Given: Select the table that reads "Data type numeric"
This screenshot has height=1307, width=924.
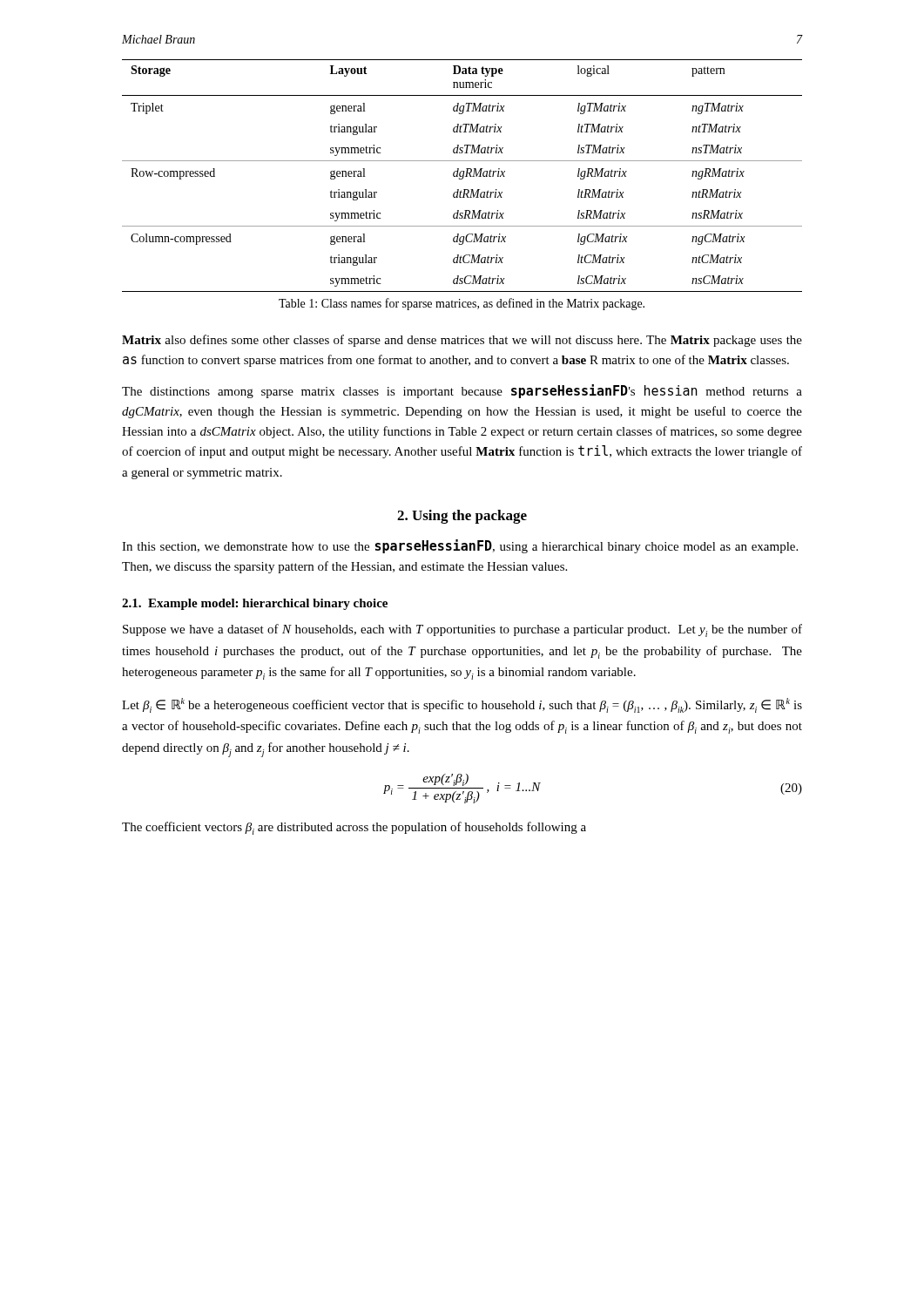Looking at the screenshot, I should [462, 176].
